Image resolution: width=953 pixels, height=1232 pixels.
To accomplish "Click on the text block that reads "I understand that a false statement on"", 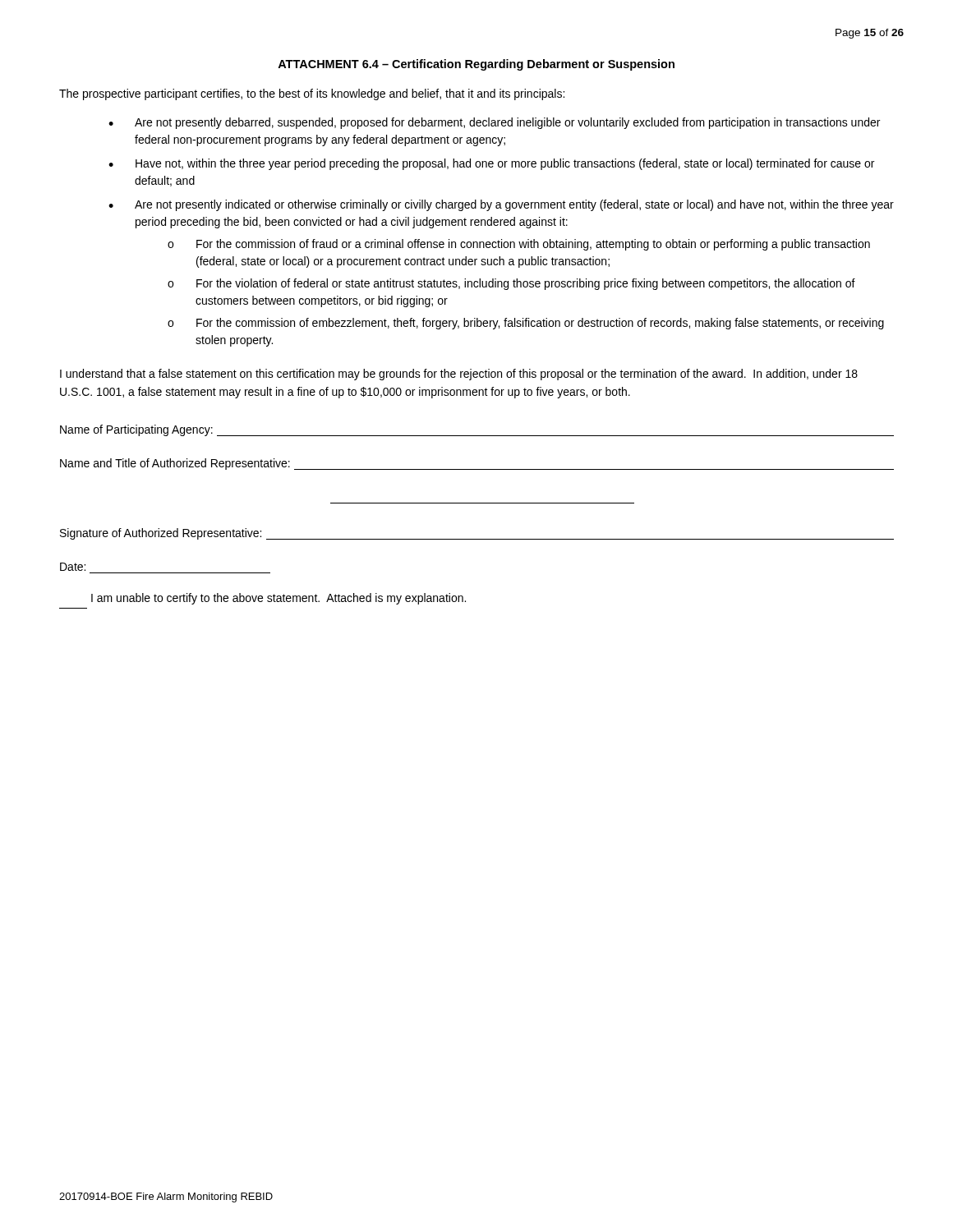I will click(458, 383).
